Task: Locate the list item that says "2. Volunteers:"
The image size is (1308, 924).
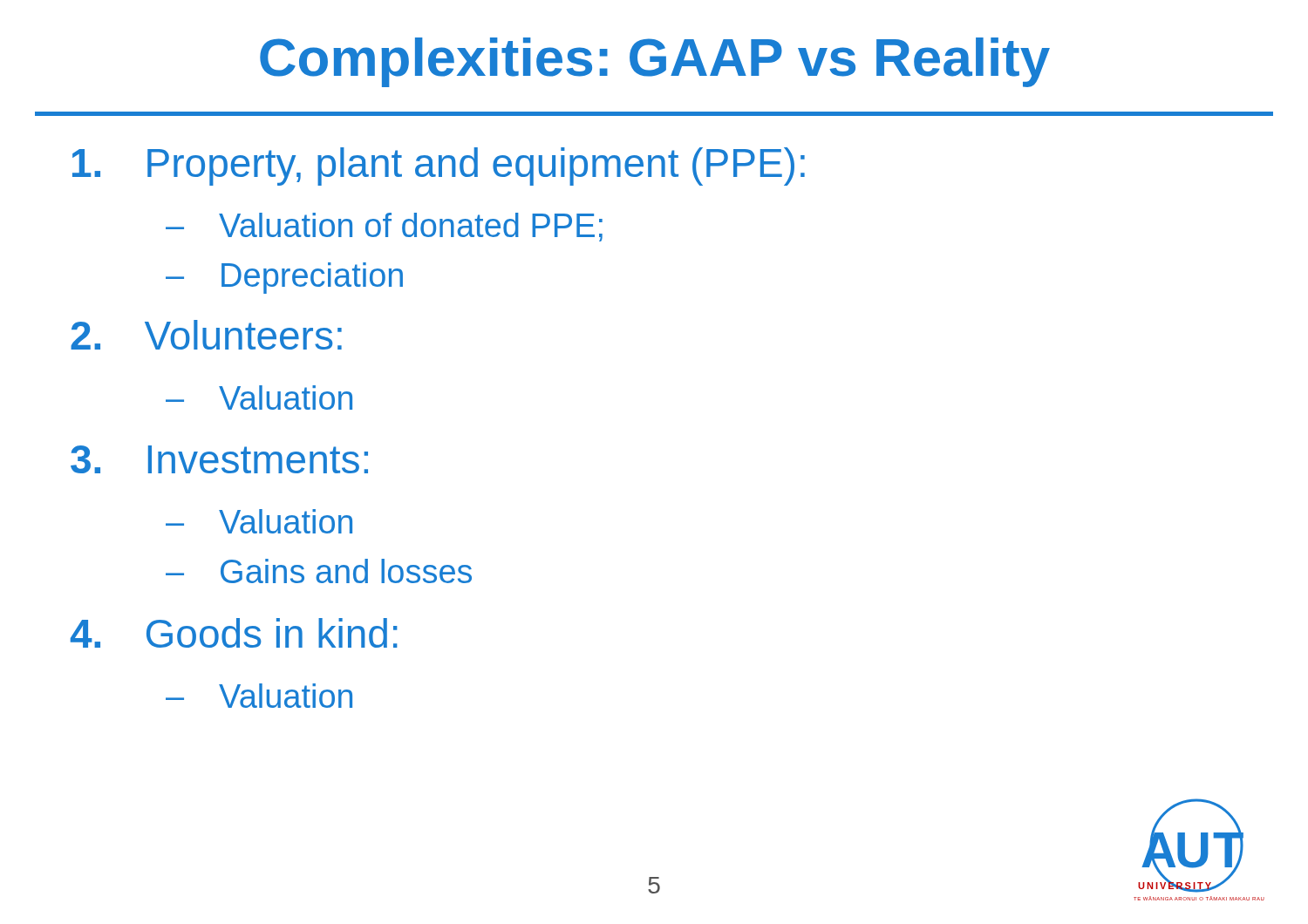Action: (207, 336)
